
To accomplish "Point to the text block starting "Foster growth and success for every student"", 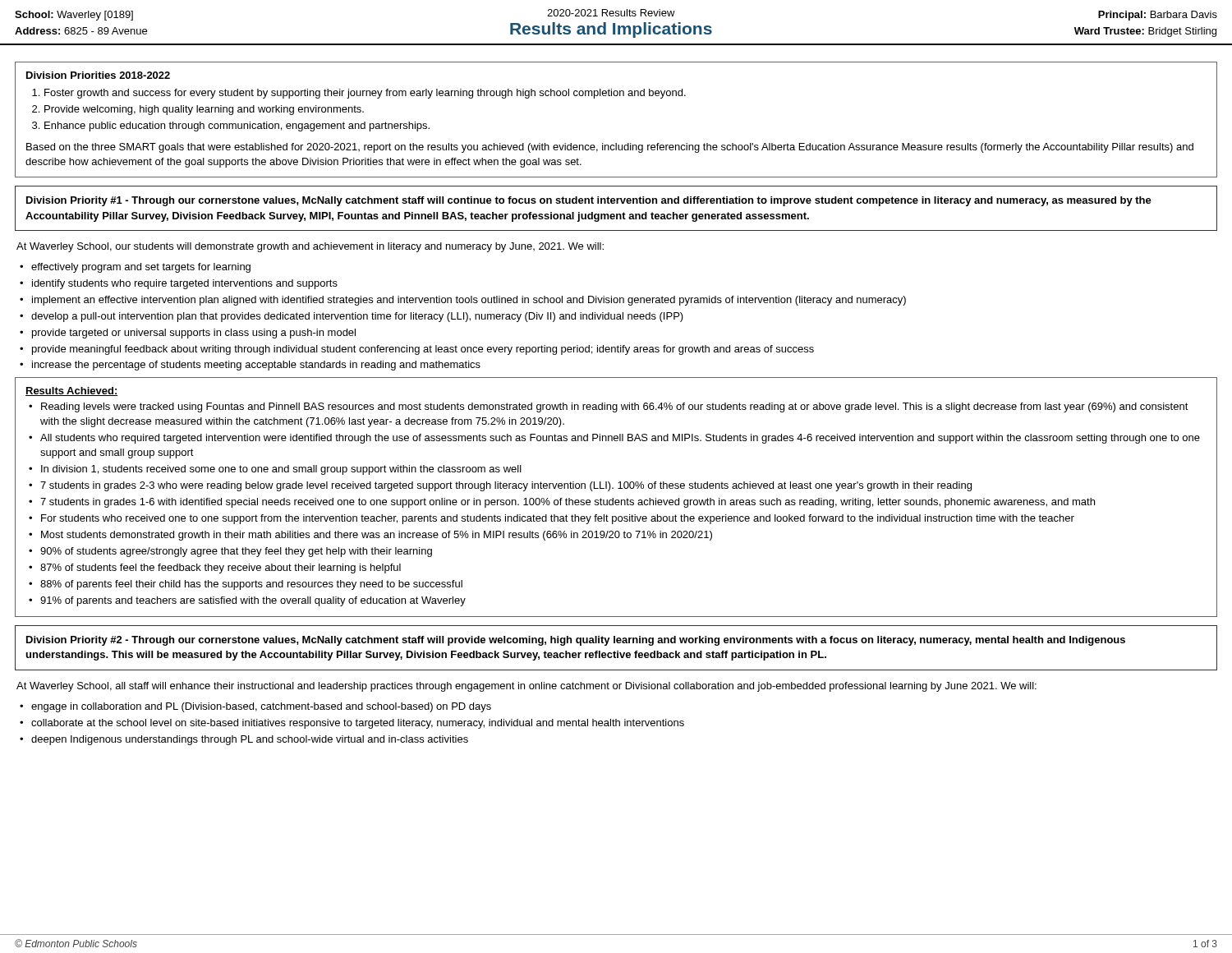I will [365, 92].
